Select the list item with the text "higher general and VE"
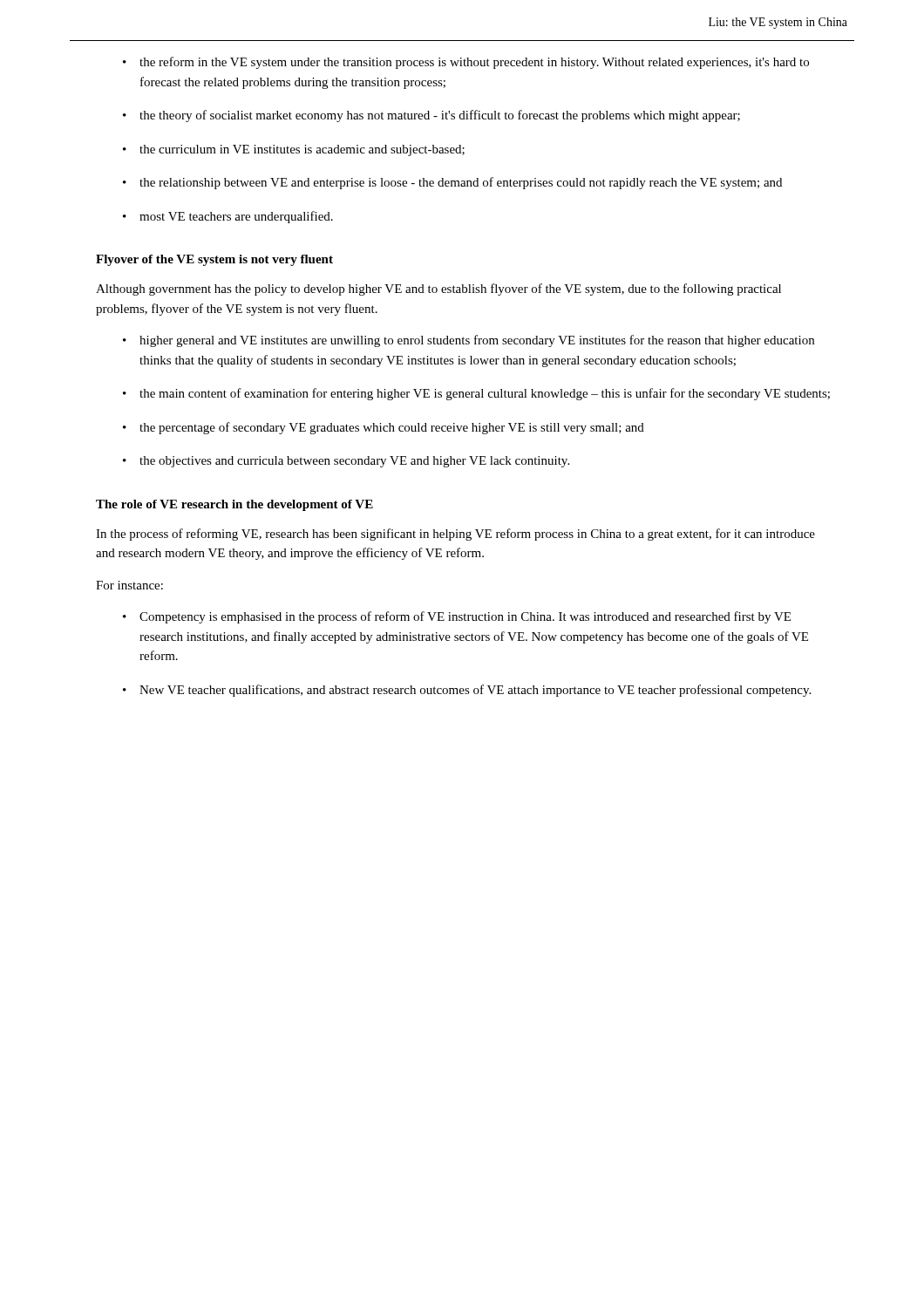 [477, 350]
